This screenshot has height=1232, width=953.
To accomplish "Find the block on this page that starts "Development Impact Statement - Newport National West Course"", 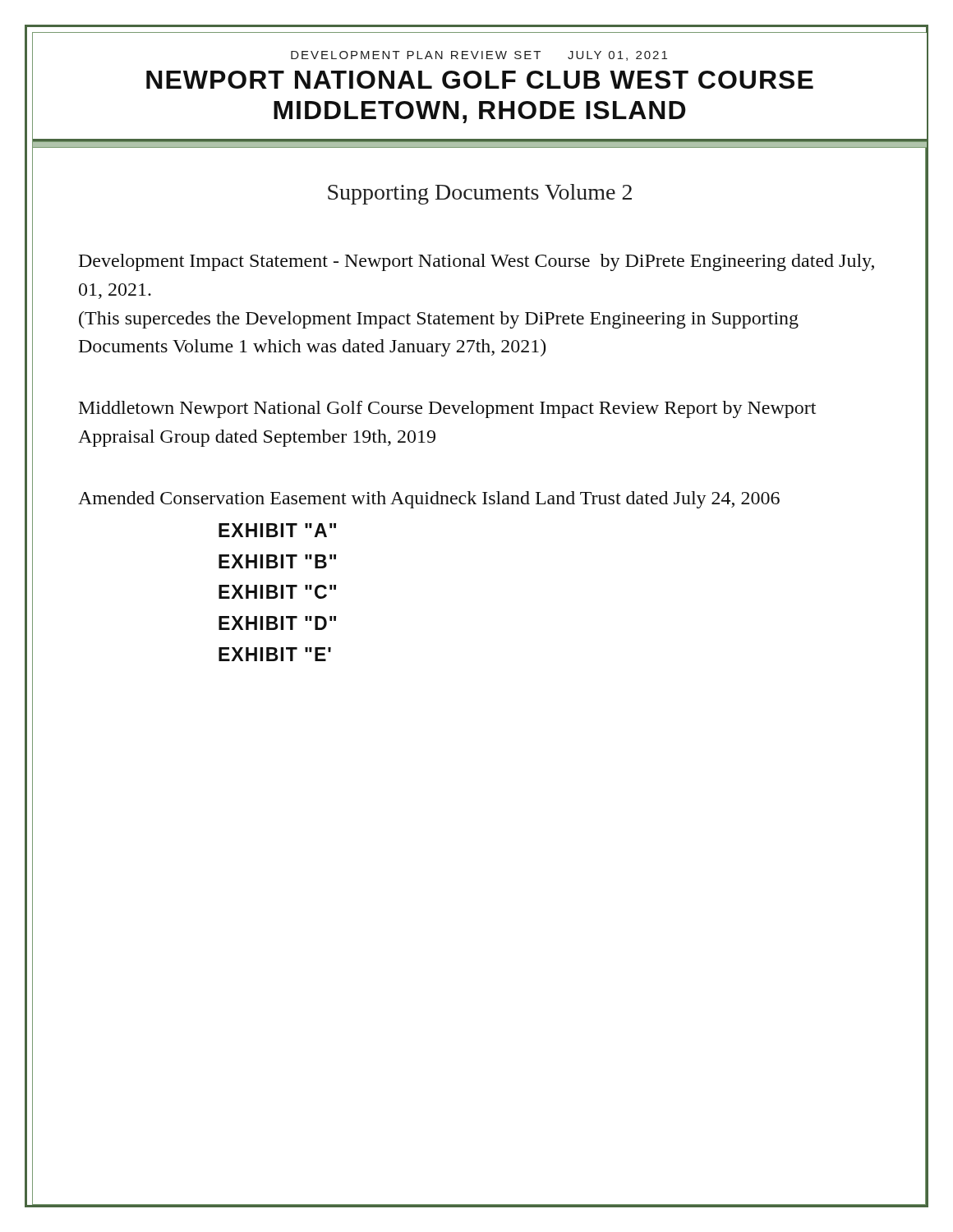I will [x=476, y=262].
